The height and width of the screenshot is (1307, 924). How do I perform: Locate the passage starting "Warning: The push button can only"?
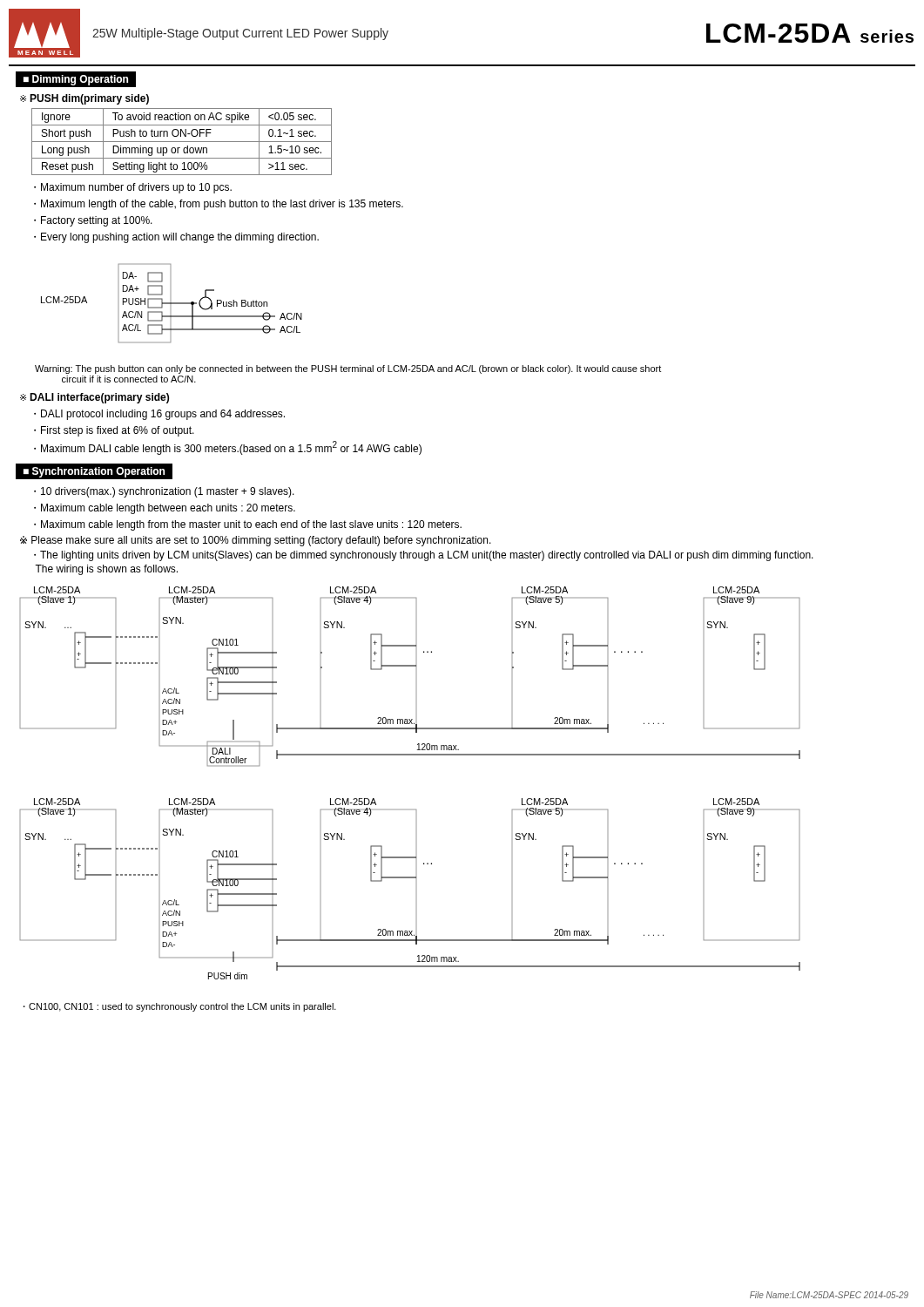pos(348,374)
